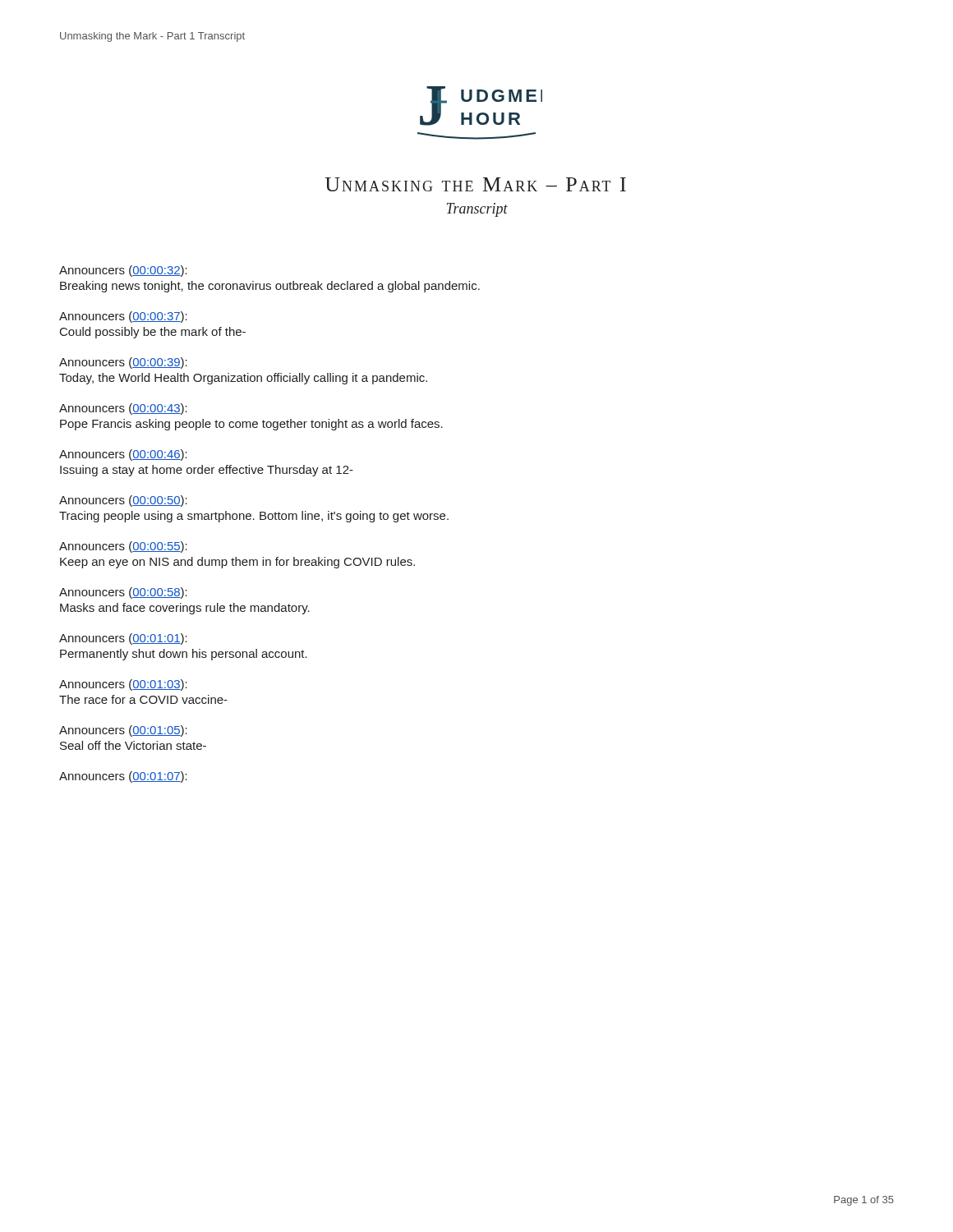
Task: Locate the text starting "Announcers (00:01:05): Seal off the Victorian state-"
Action: tap(123, 731)
